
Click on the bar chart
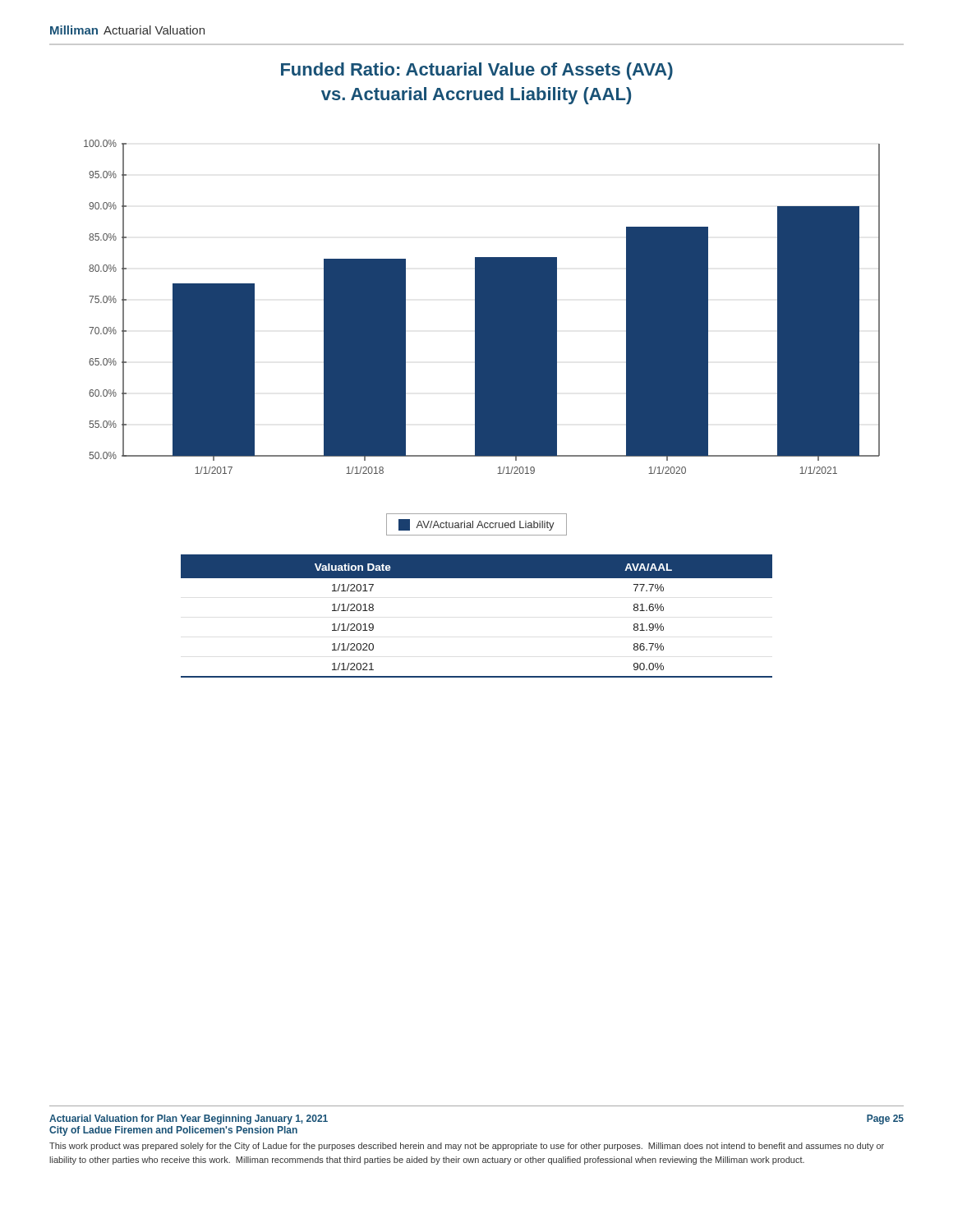click(x=476, y=316)
